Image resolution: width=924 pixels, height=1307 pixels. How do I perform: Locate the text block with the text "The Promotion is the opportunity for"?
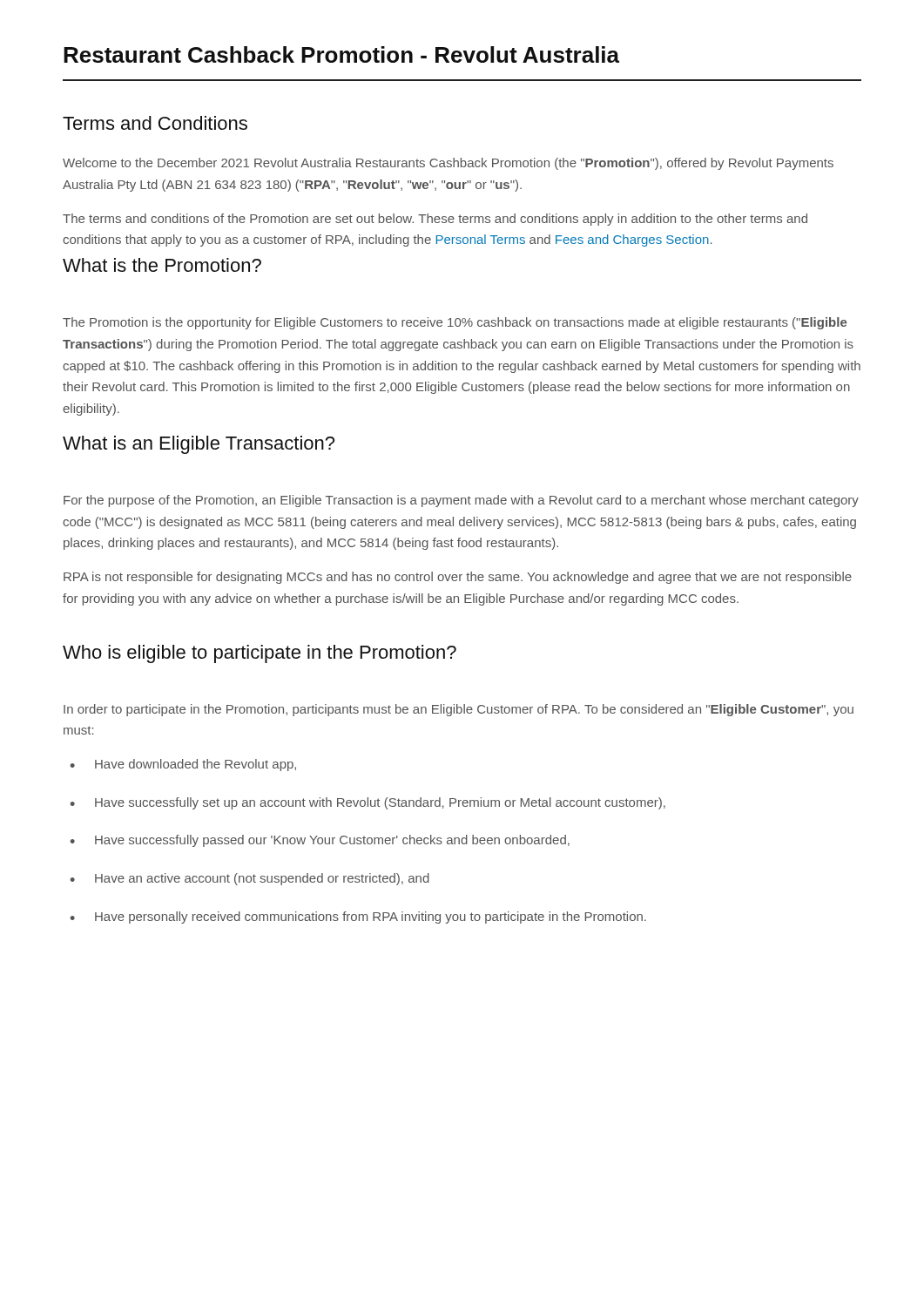pos(462,366)
